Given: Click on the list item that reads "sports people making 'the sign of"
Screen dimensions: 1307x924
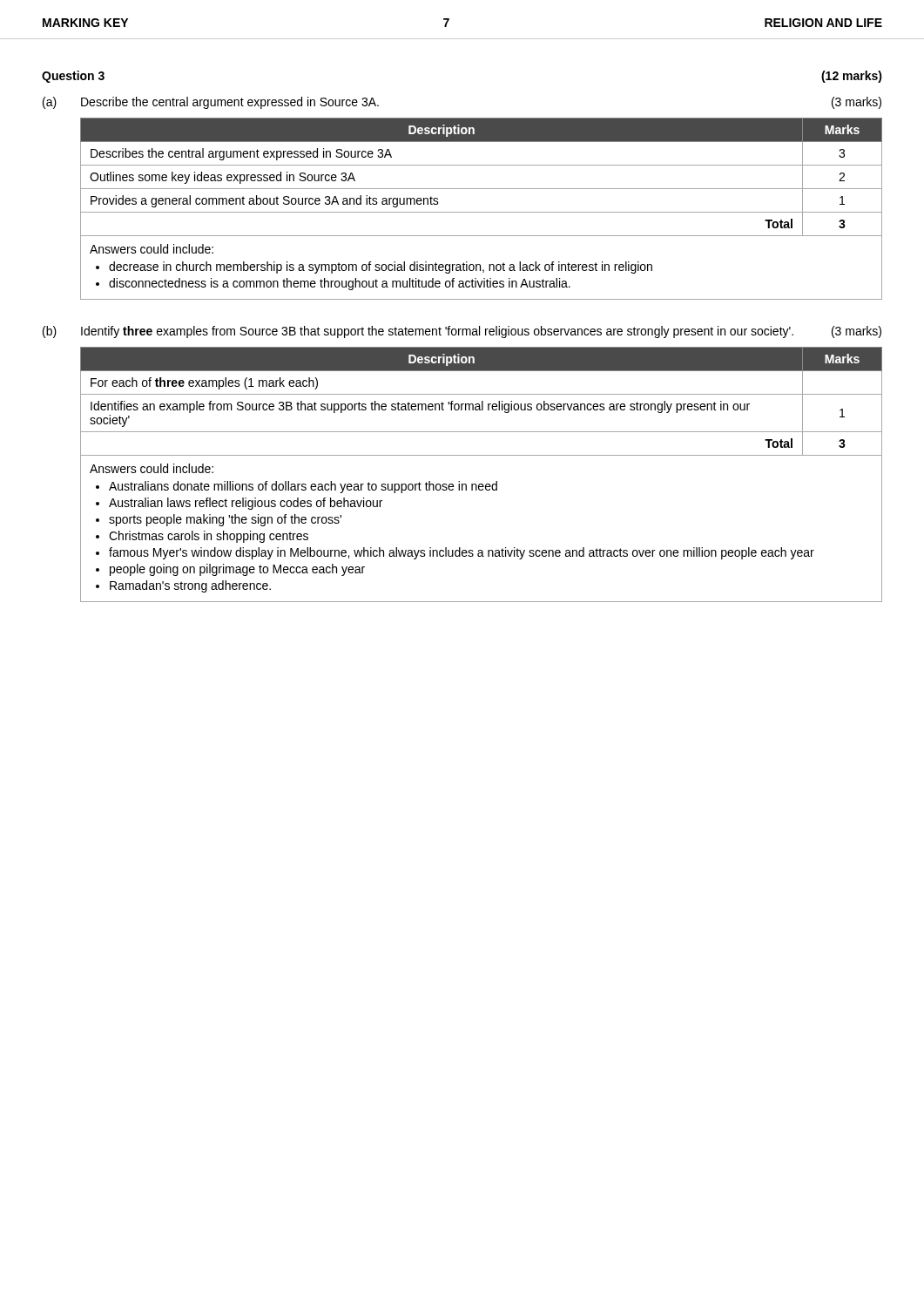Looking at the screenshot, I should 225,519.
